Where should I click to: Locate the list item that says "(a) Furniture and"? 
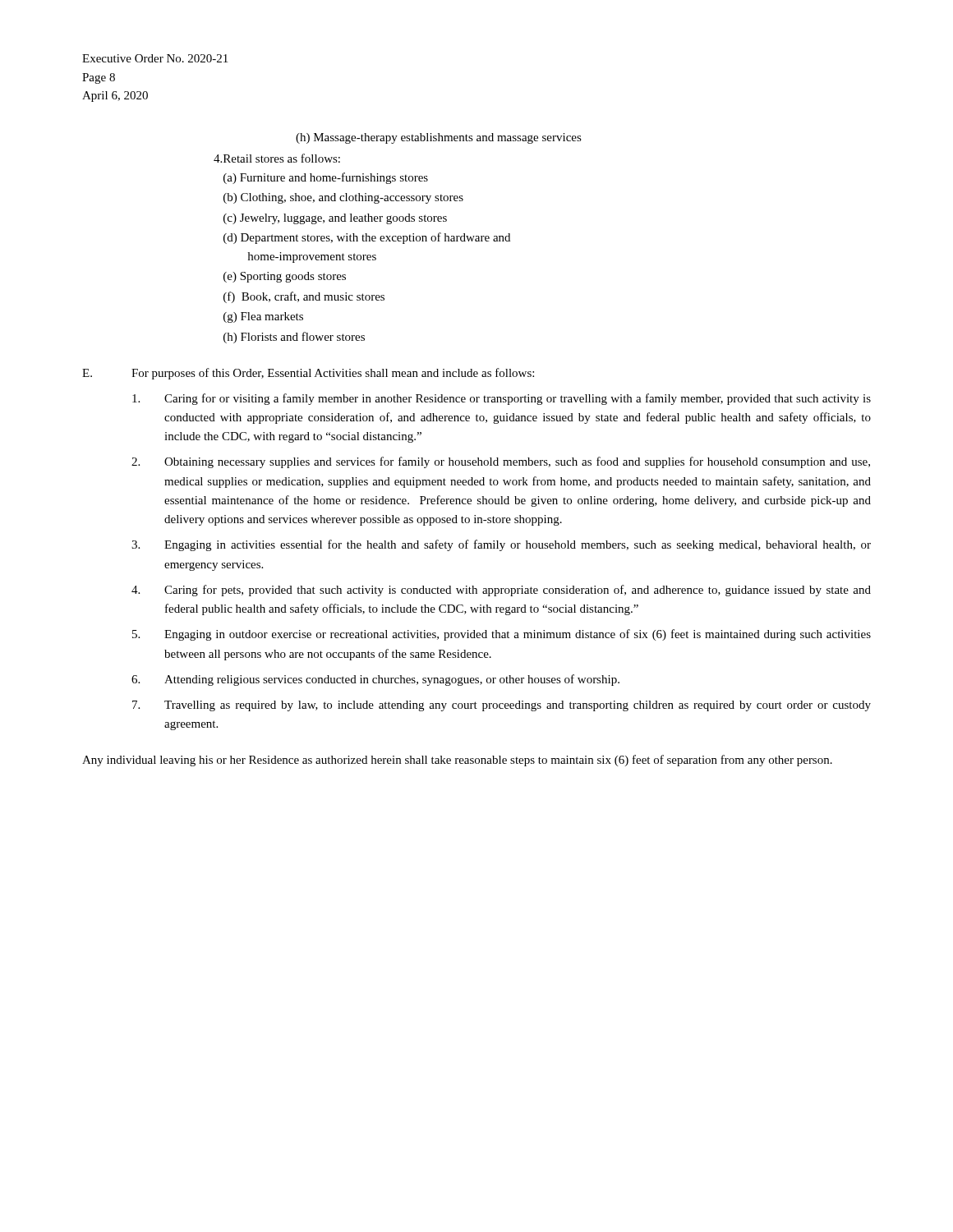[325, 177]
